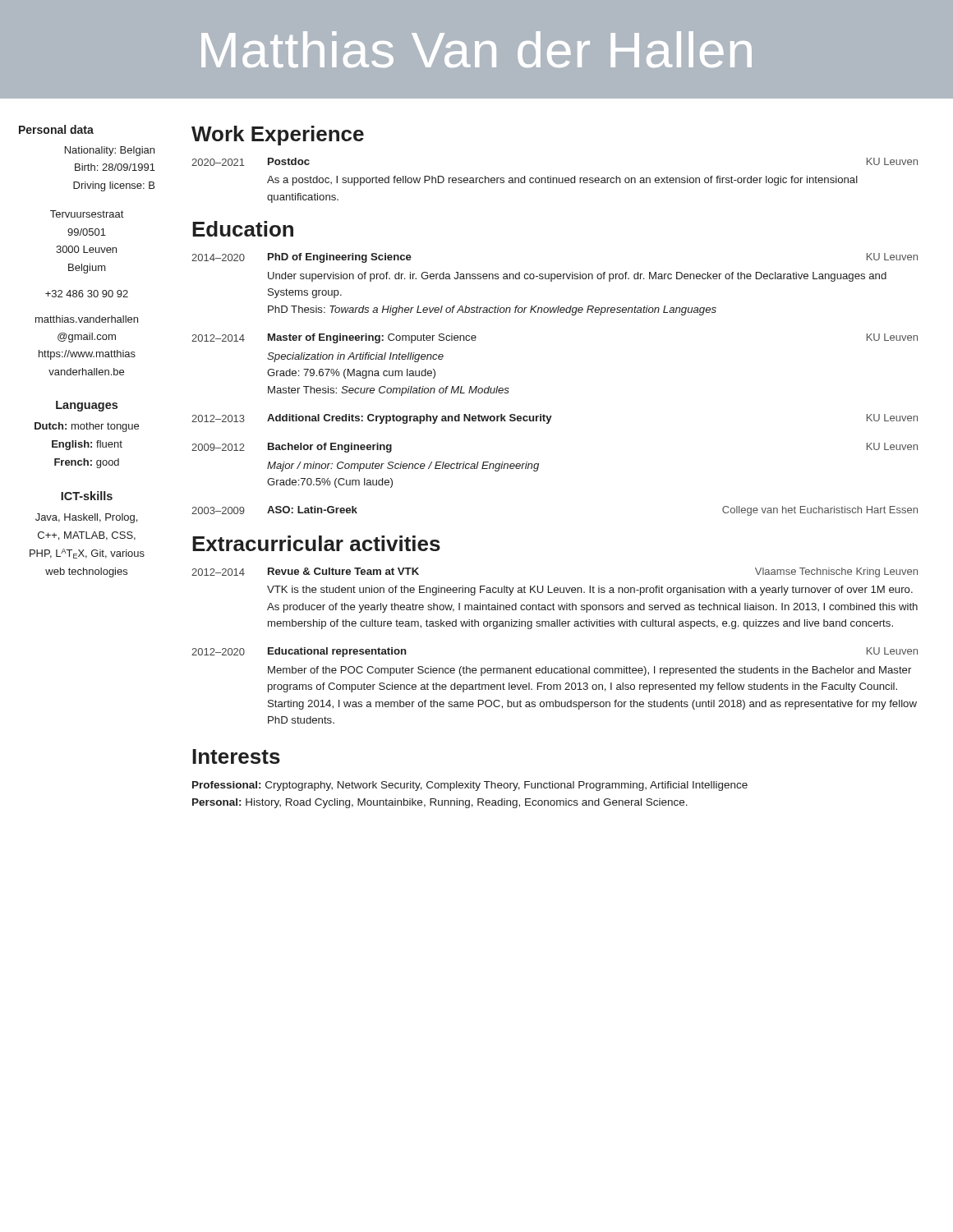Find the text block that says "2012–2013 Additional Credits: Cryptography and Network"
This screenshot has width=953, height=1232.
[555, 419]
